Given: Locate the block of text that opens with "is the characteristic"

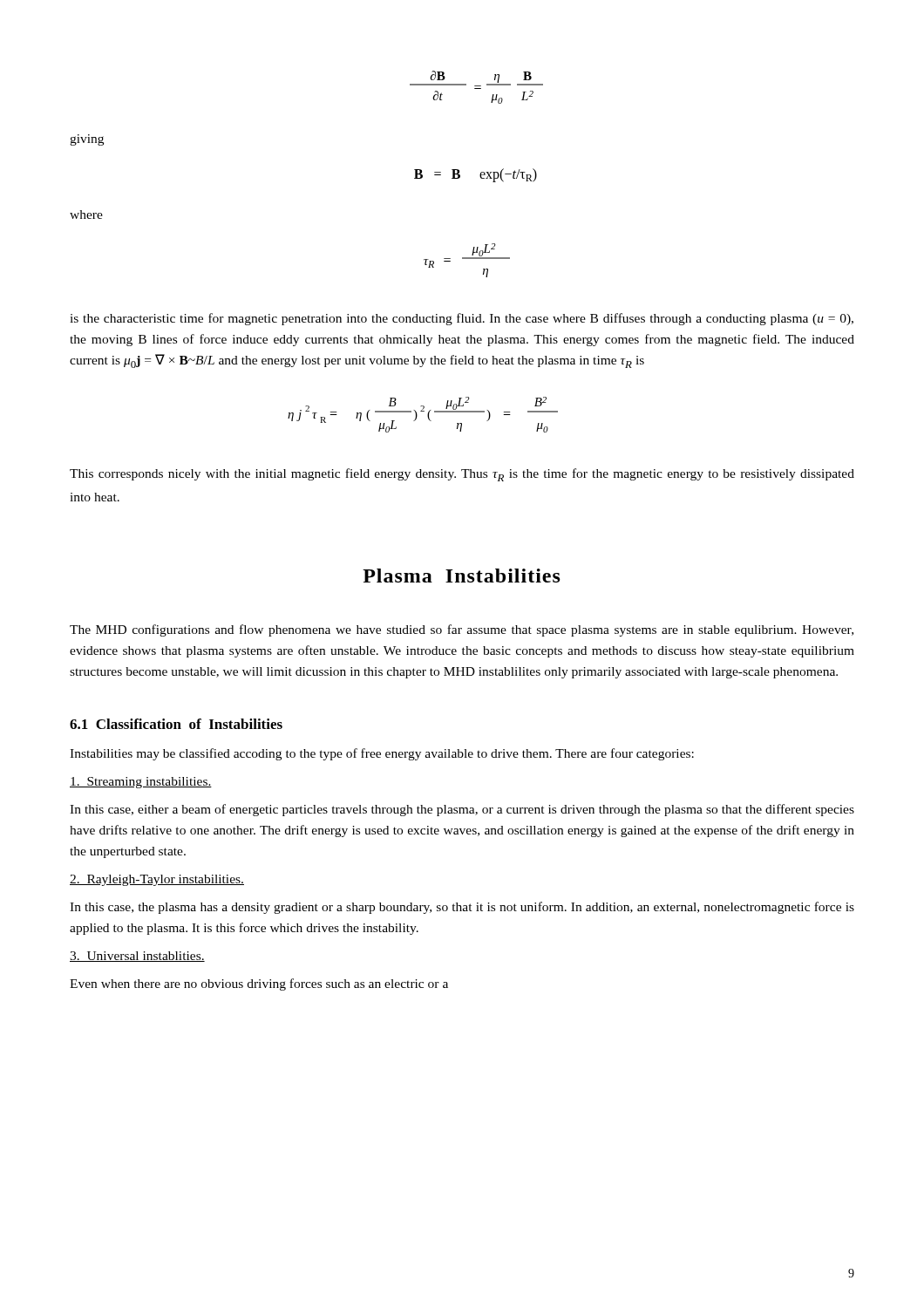Looking at the screenshot, I should [462, 341].
